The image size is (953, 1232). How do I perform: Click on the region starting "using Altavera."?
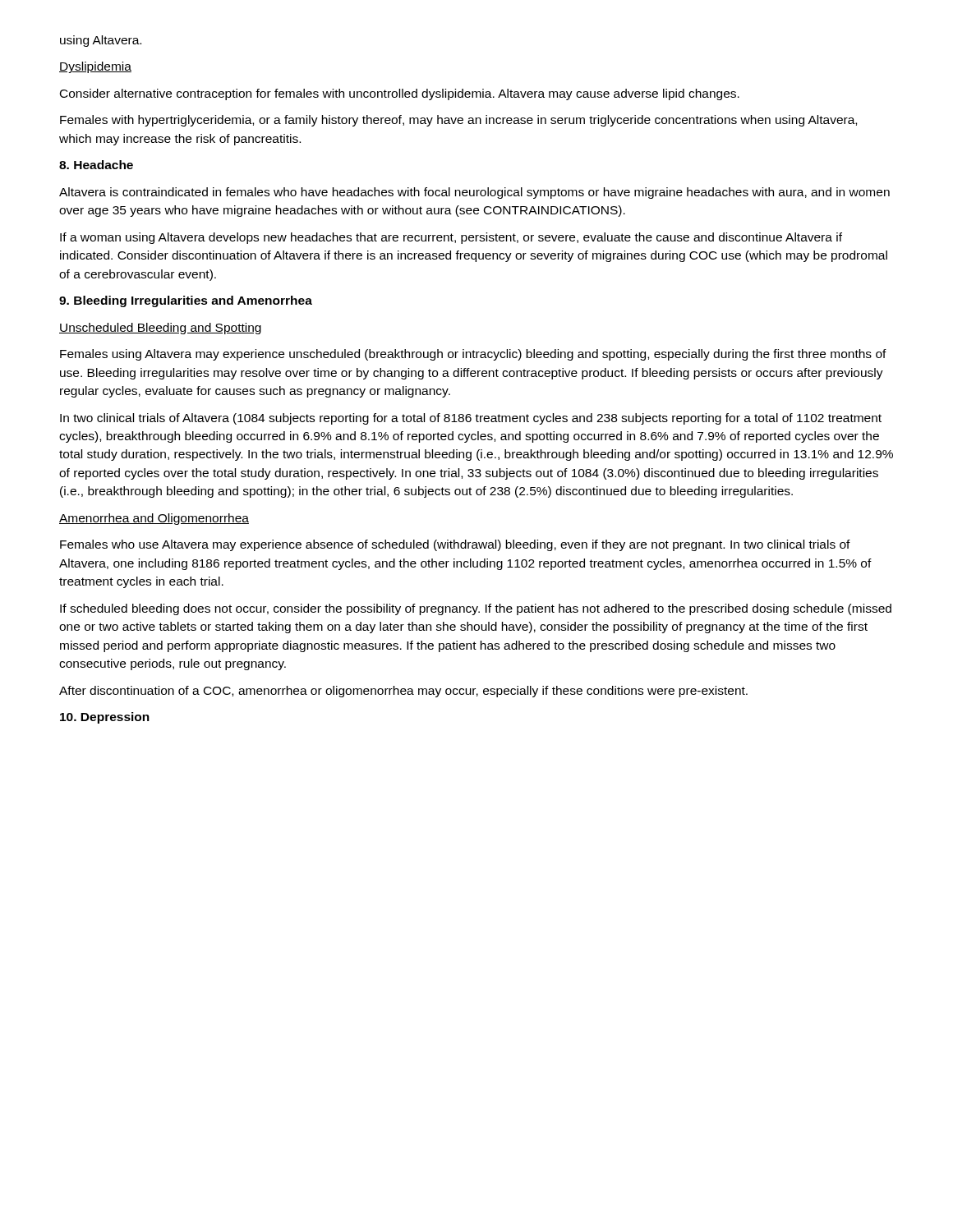[x=101, y=41]
